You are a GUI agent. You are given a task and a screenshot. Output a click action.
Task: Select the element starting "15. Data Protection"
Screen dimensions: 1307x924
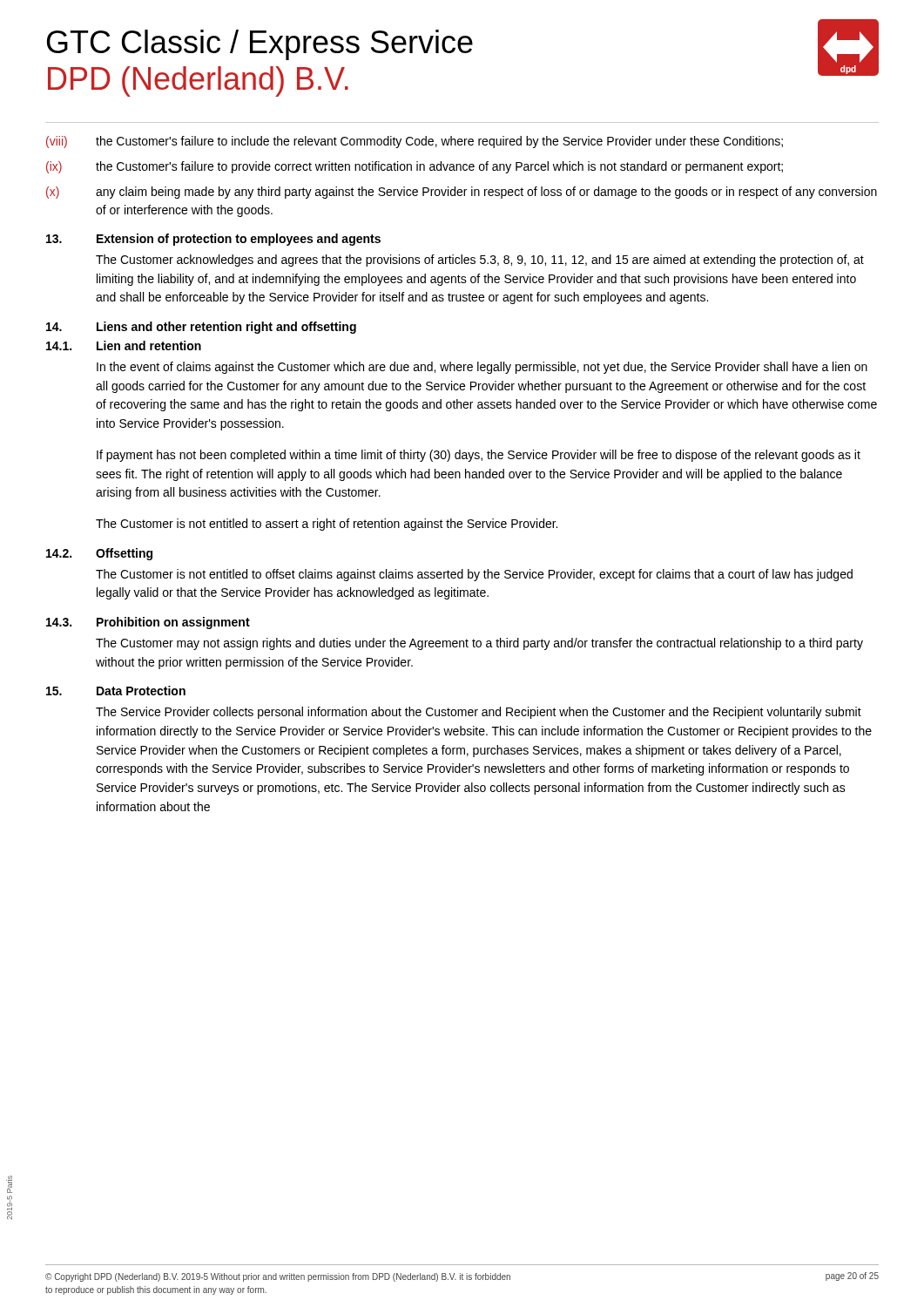(116, 691)
